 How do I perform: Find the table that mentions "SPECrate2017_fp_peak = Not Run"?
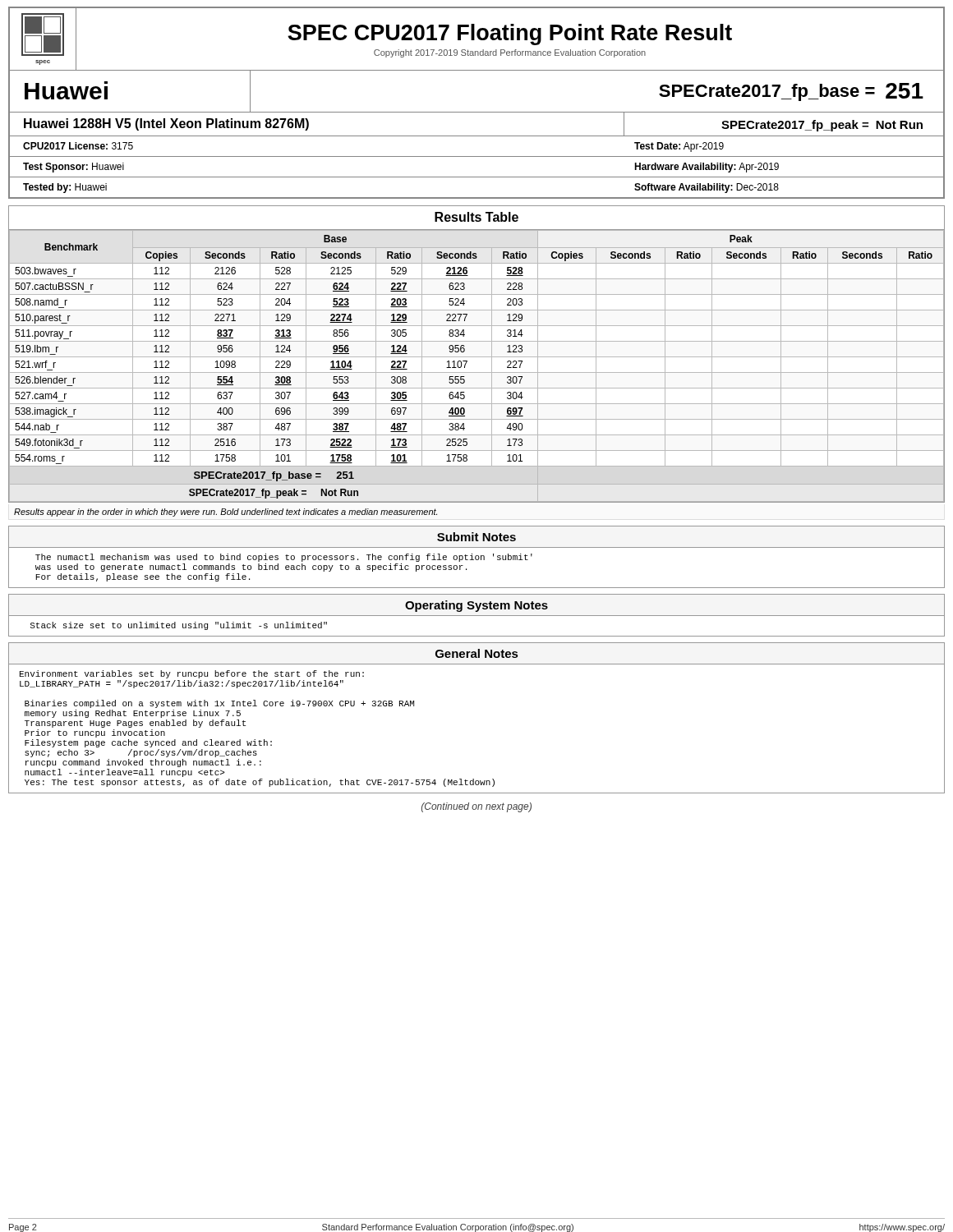click(476, 366)
